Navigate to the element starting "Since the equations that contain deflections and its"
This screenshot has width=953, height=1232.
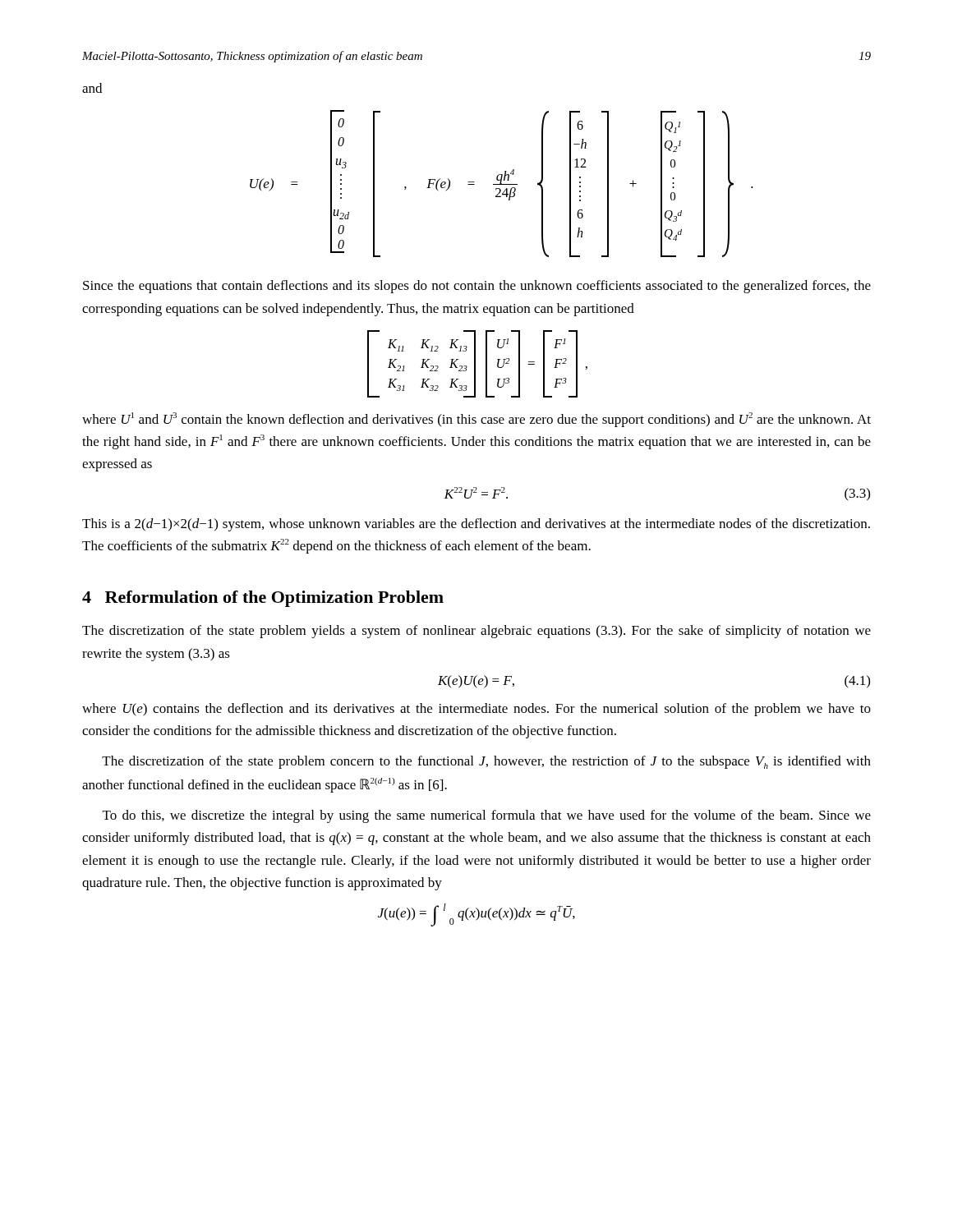(x=476, y=297)
